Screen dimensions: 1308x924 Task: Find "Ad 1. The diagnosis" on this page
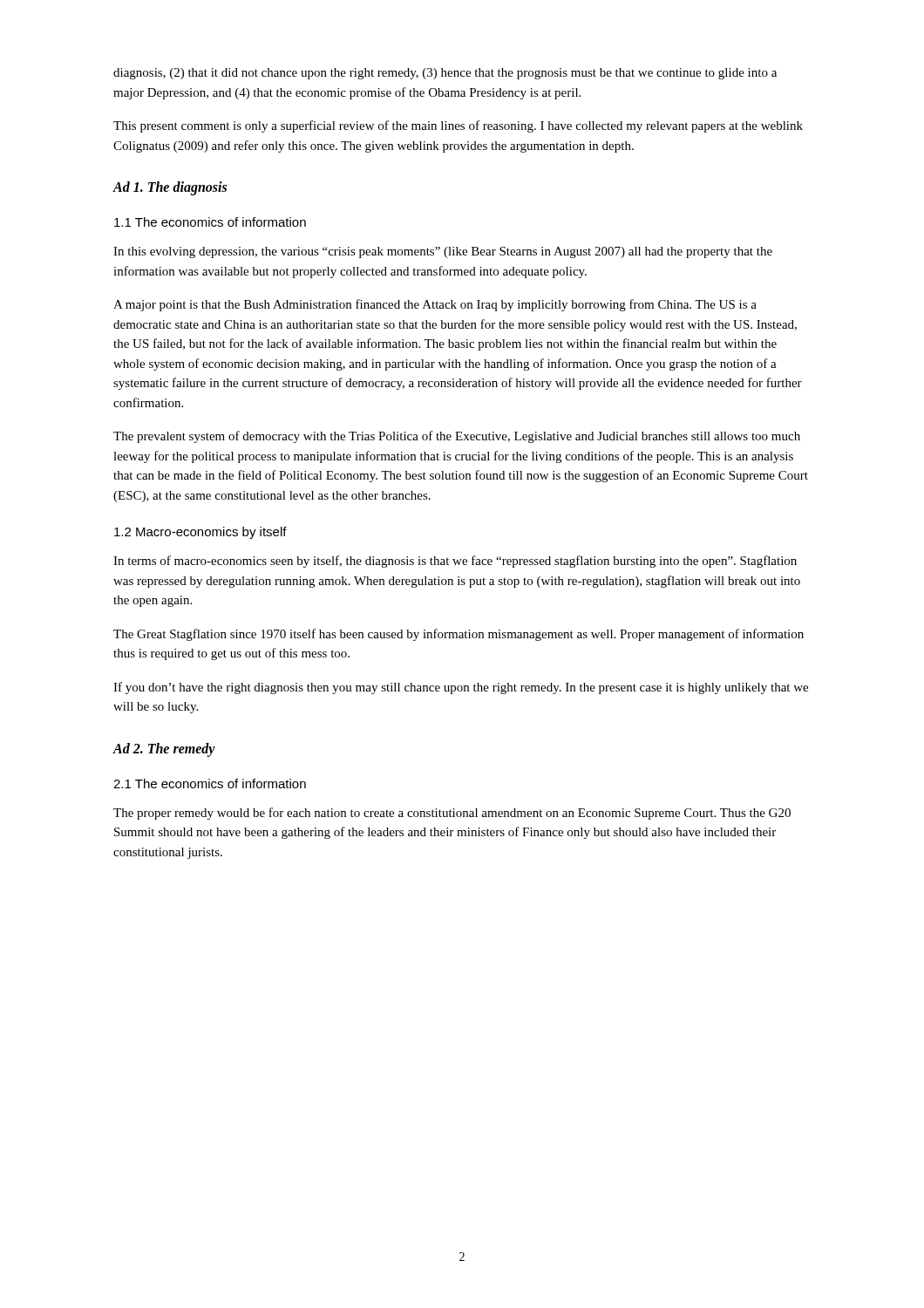[170, 187]
